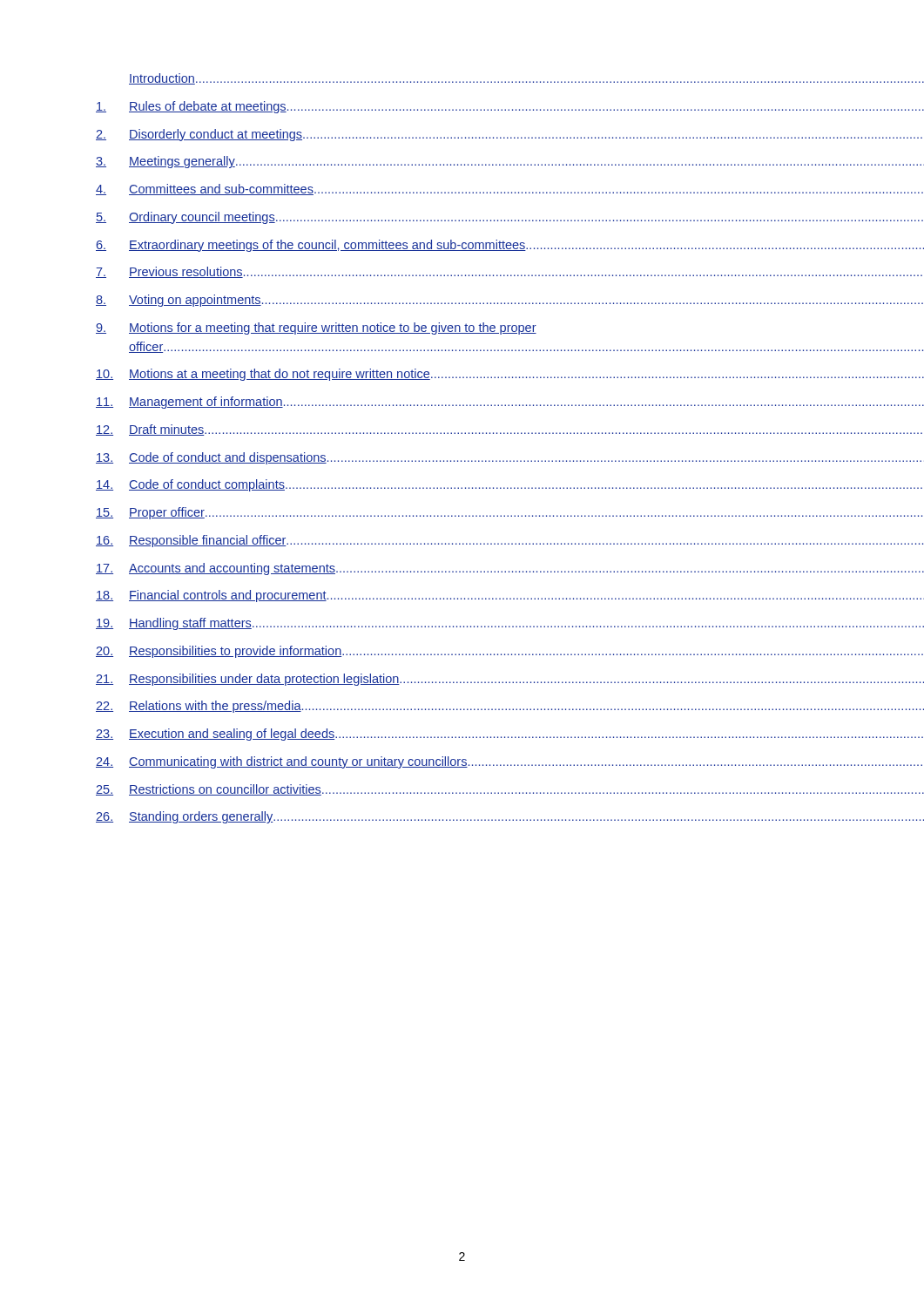
Task: Locate the list item that says "13. Code of conduct and"
Action: coord(462,458)
